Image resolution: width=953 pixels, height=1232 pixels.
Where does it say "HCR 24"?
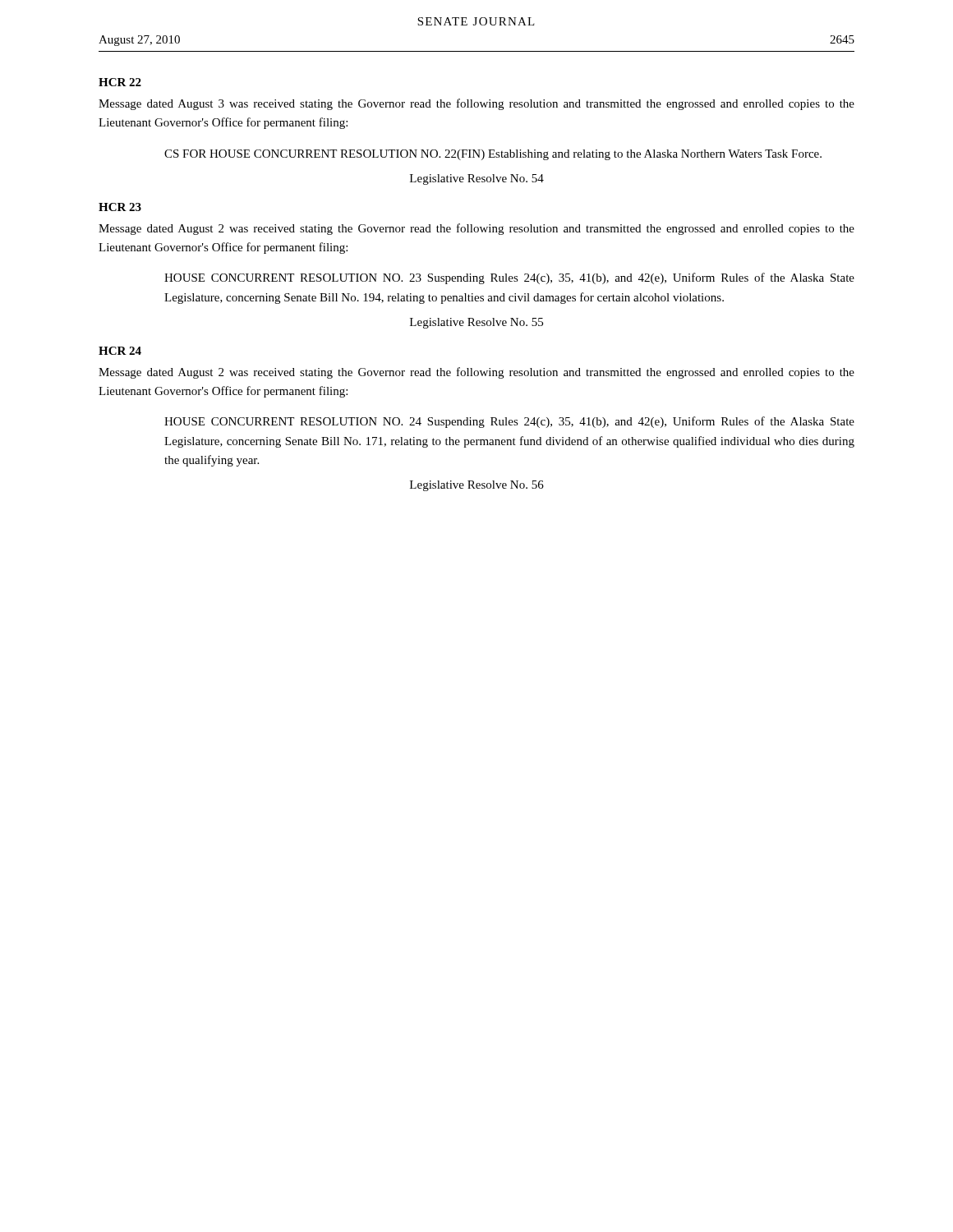120,351
